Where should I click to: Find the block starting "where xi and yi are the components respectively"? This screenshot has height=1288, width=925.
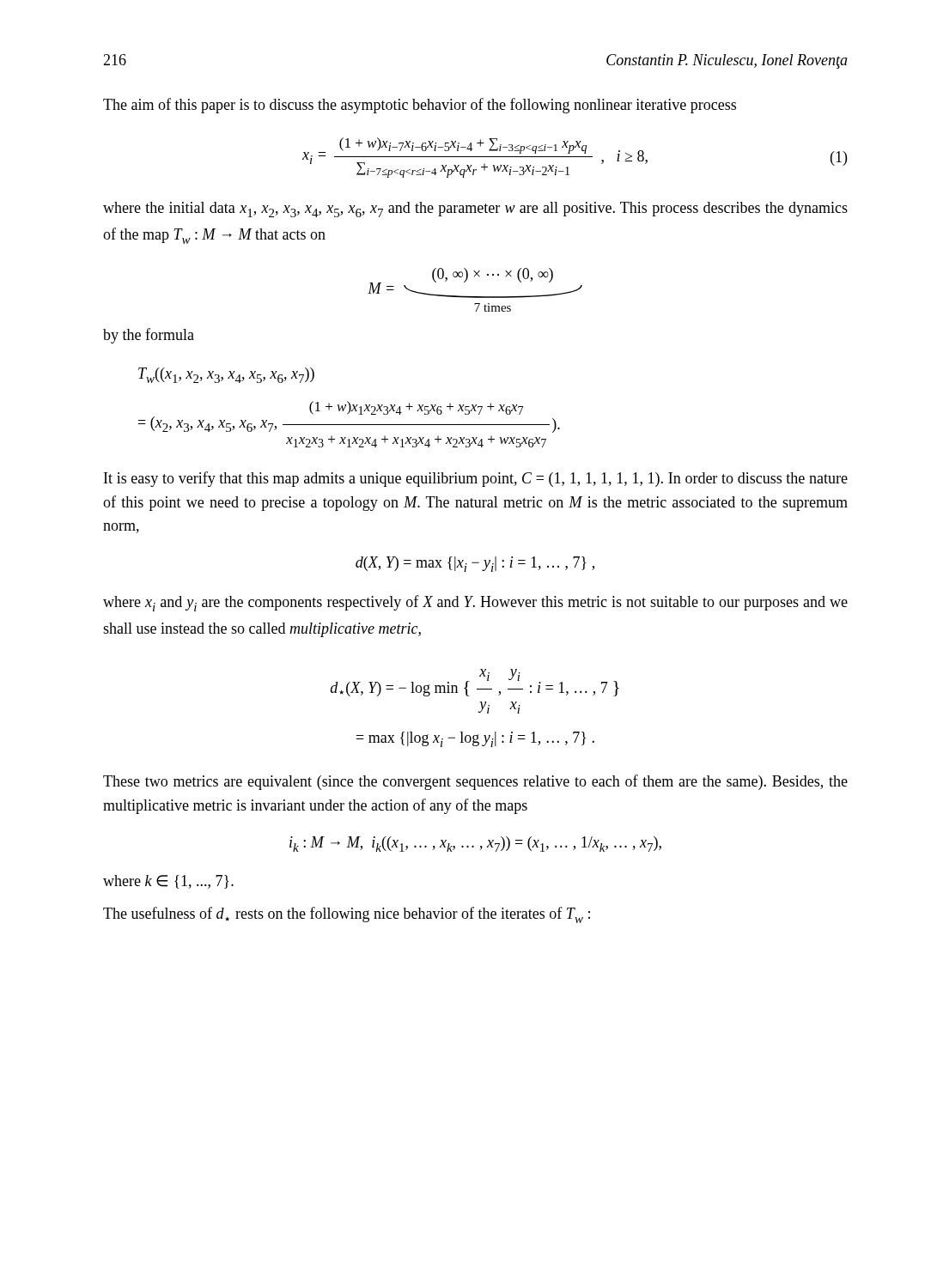point(475,615)
